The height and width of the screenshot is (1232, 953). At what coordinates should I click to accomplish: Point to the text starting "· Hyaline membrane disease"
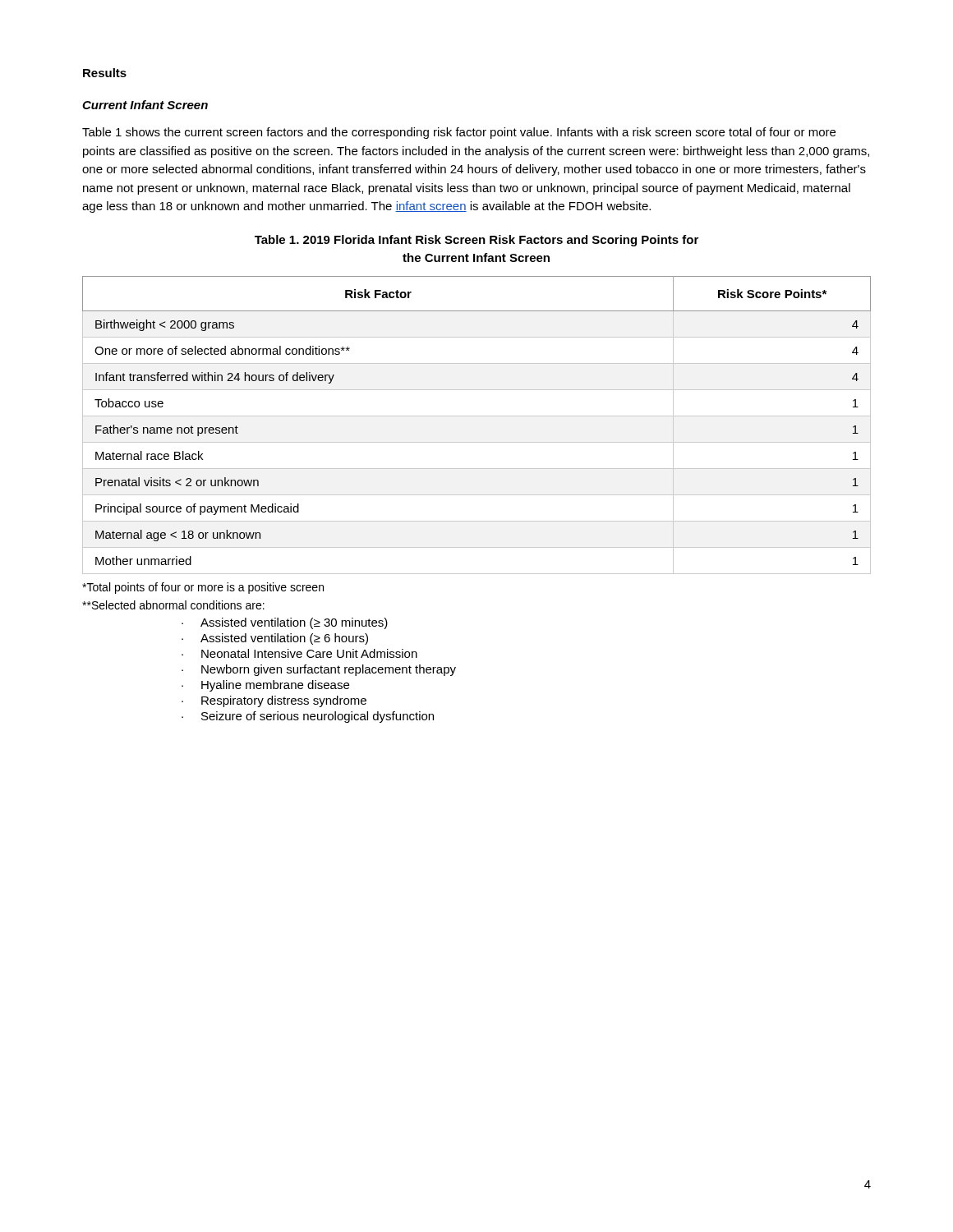pos(265,684)
